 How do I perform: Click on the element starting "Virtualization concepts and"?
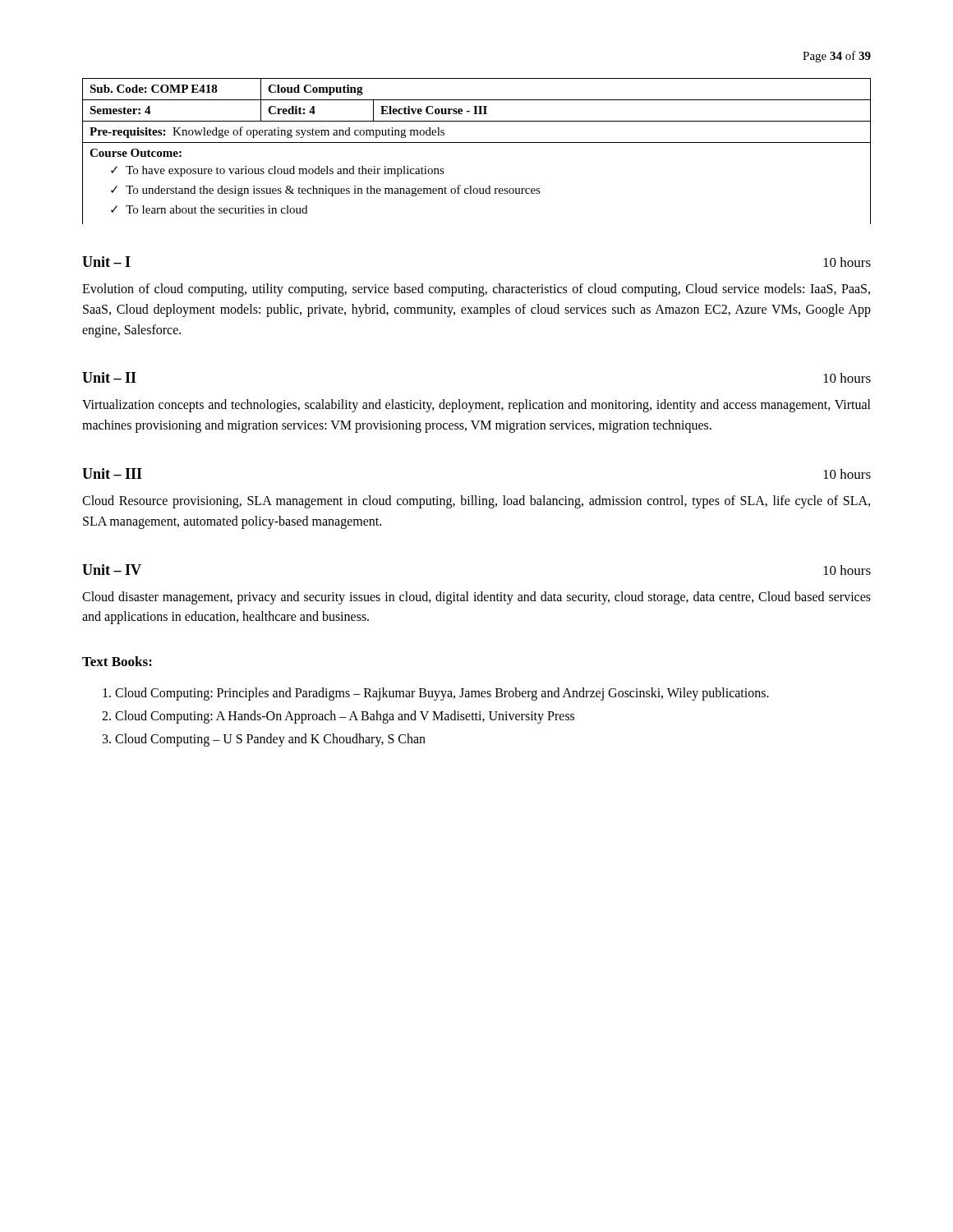tap(476, 415)
